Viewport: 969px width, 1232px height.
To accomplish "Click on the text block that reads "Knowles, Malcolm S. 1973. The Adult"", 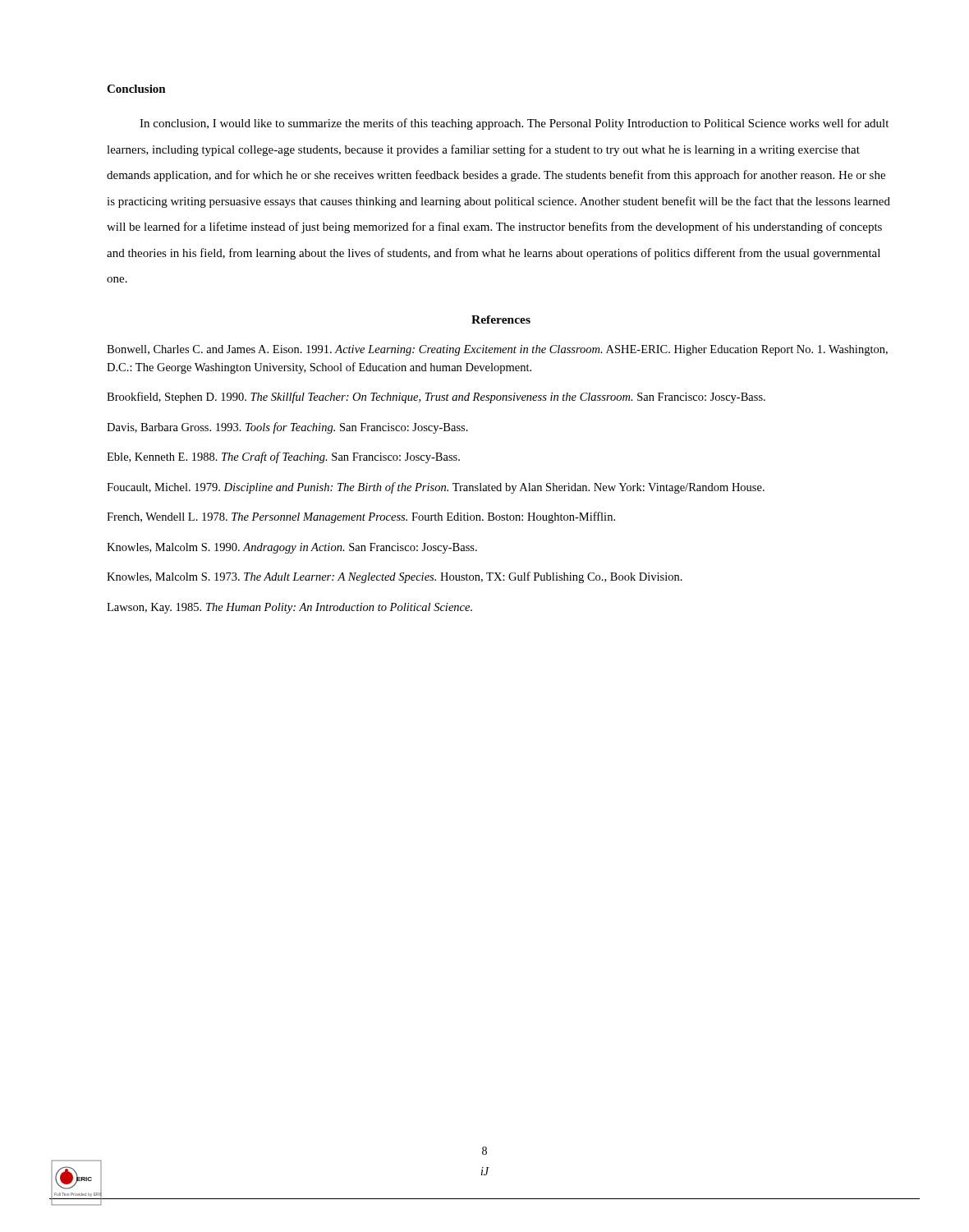I will [x=395, y=577].
